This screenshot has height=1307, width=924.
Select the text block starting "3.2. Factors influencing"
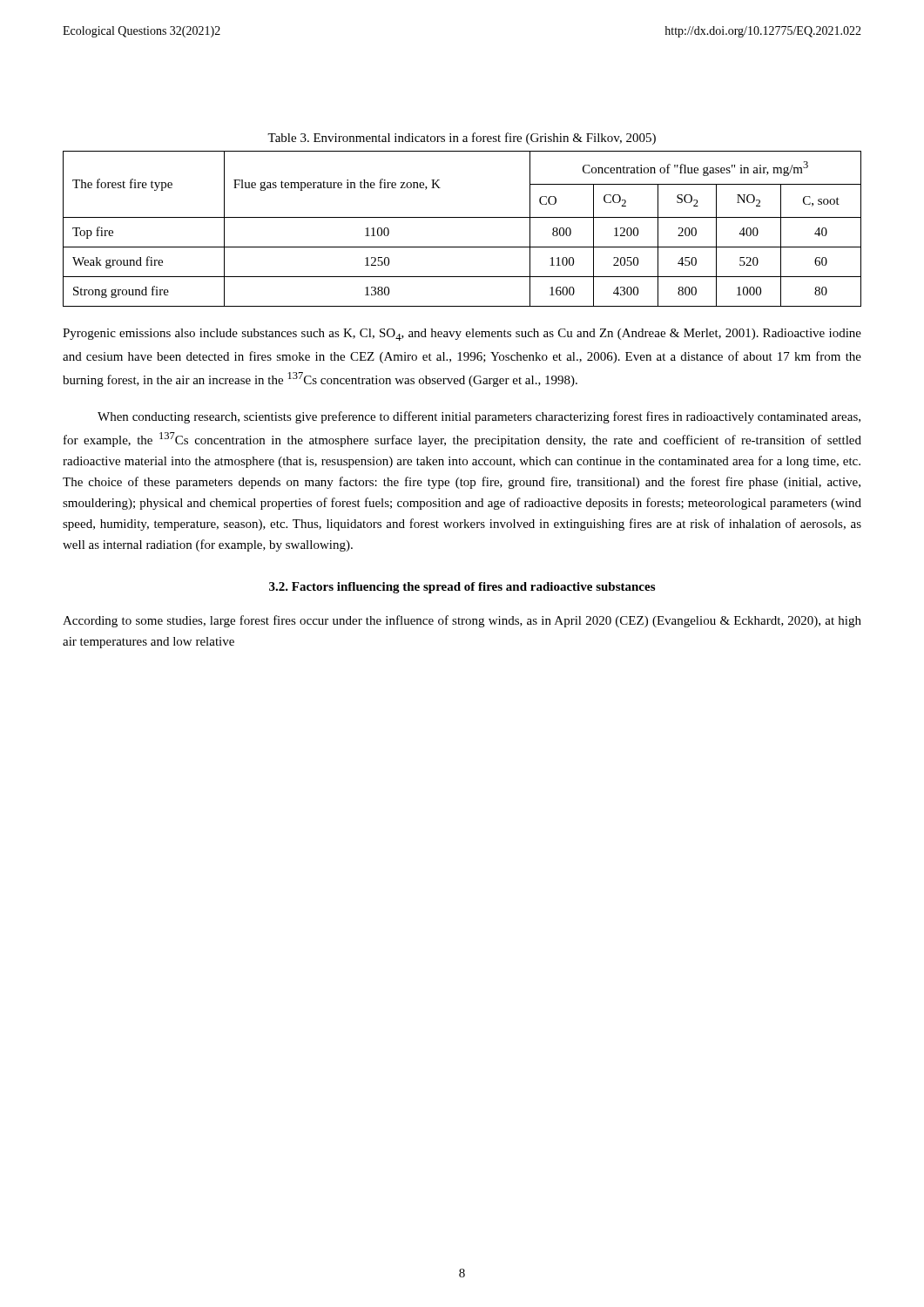click(462, 586)
